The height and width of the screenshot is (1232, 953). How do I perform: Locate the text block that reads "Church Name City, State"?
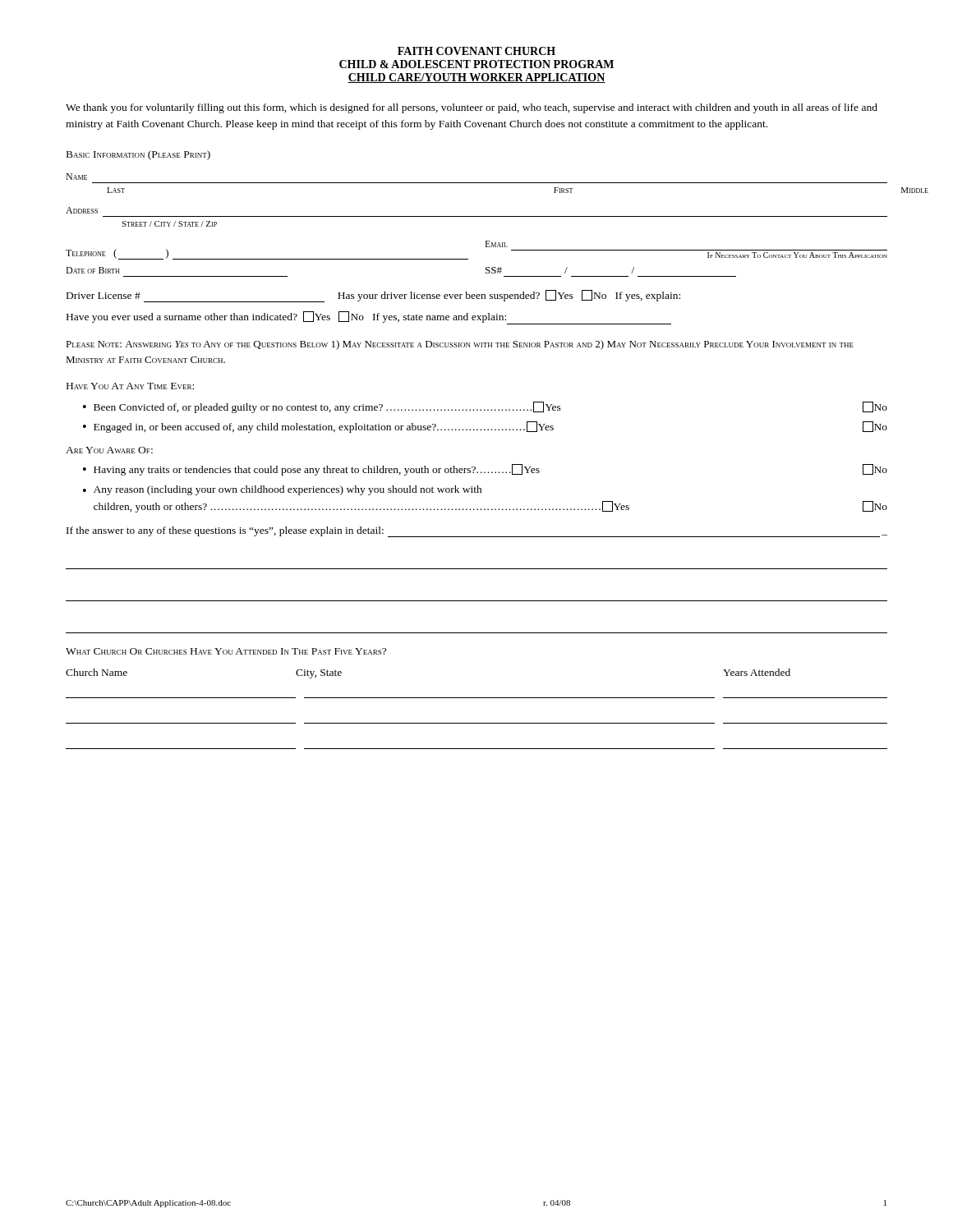(92, 672)
